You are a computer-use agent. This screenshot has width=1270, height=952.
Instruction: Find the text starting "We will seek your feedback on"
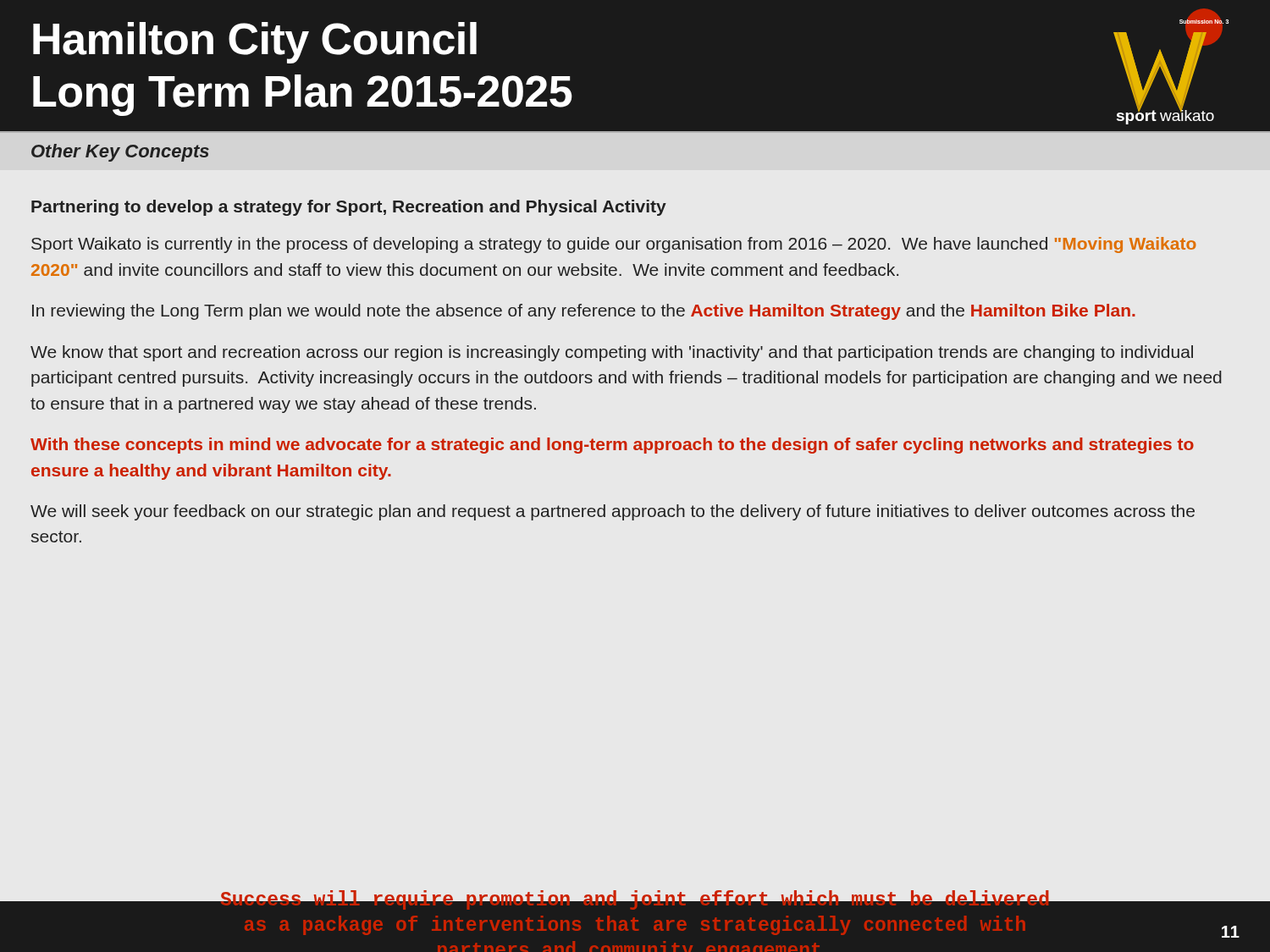pos(613,524)
